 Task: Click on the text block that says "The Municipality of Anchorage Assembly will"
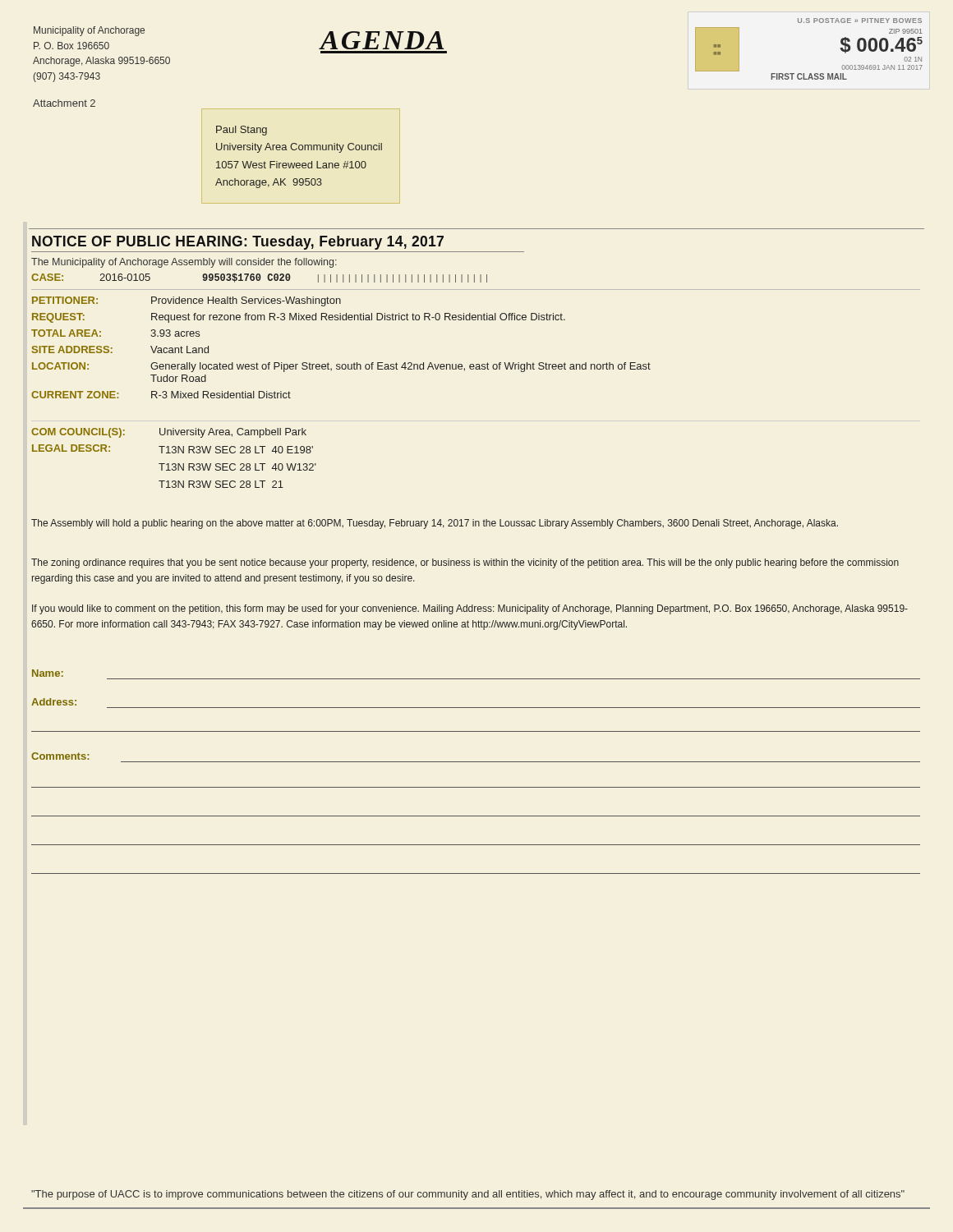[184, 262]
